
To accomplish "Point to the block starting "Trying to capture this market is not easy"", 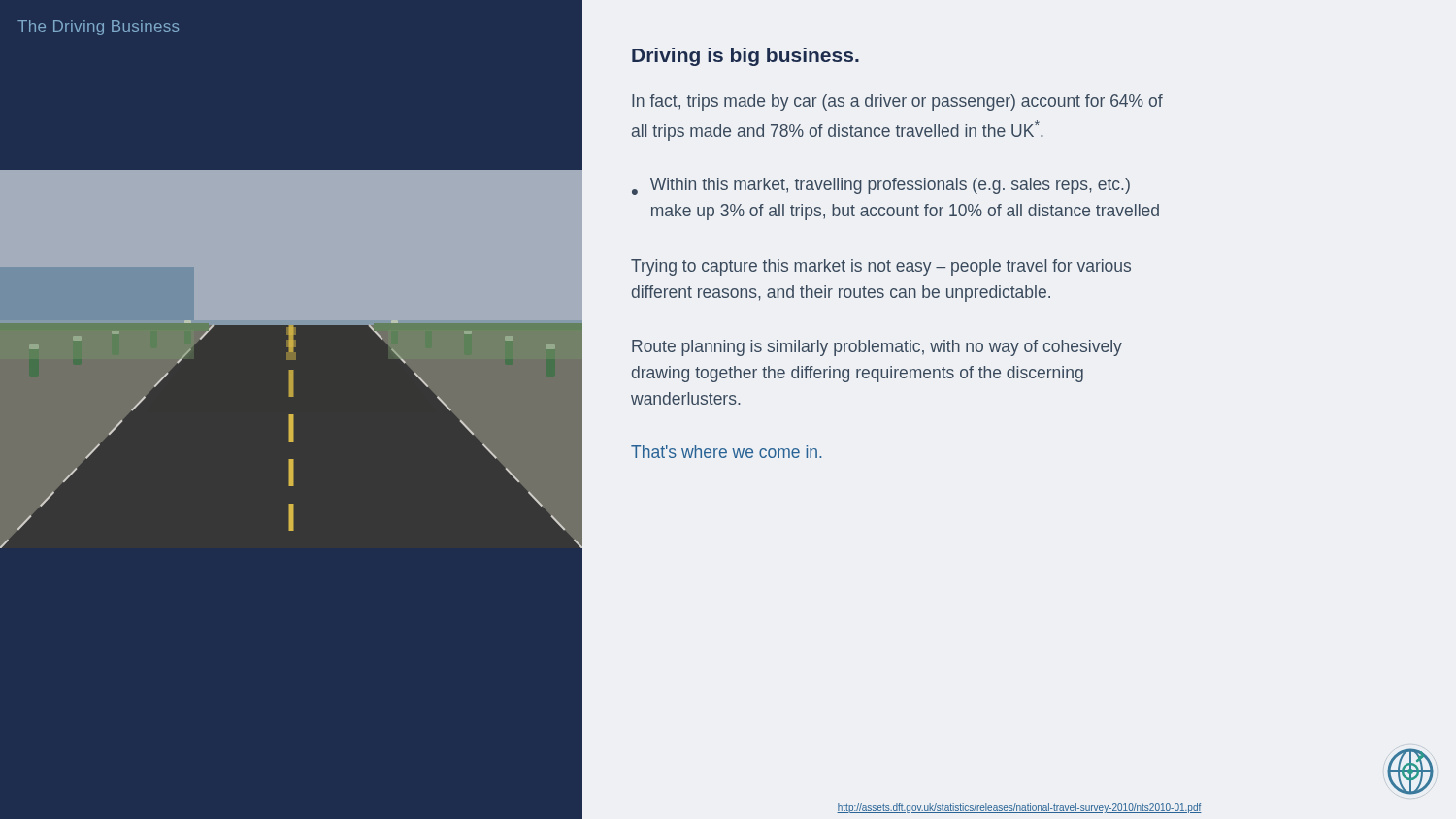I will (x=881, y=279).
